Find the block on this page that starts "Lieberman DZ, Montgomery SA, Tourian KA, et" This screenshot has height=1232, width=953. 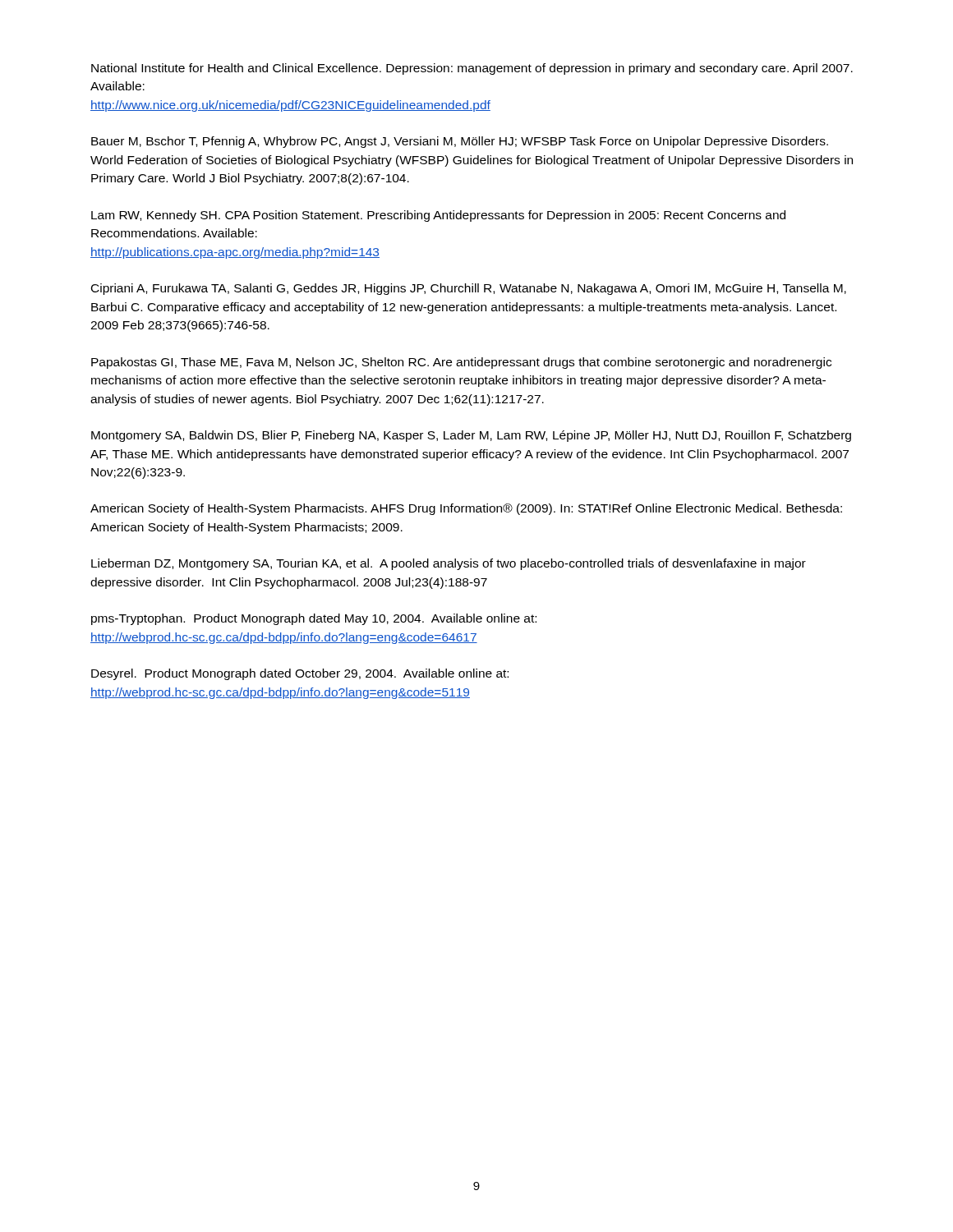[448, 573]
